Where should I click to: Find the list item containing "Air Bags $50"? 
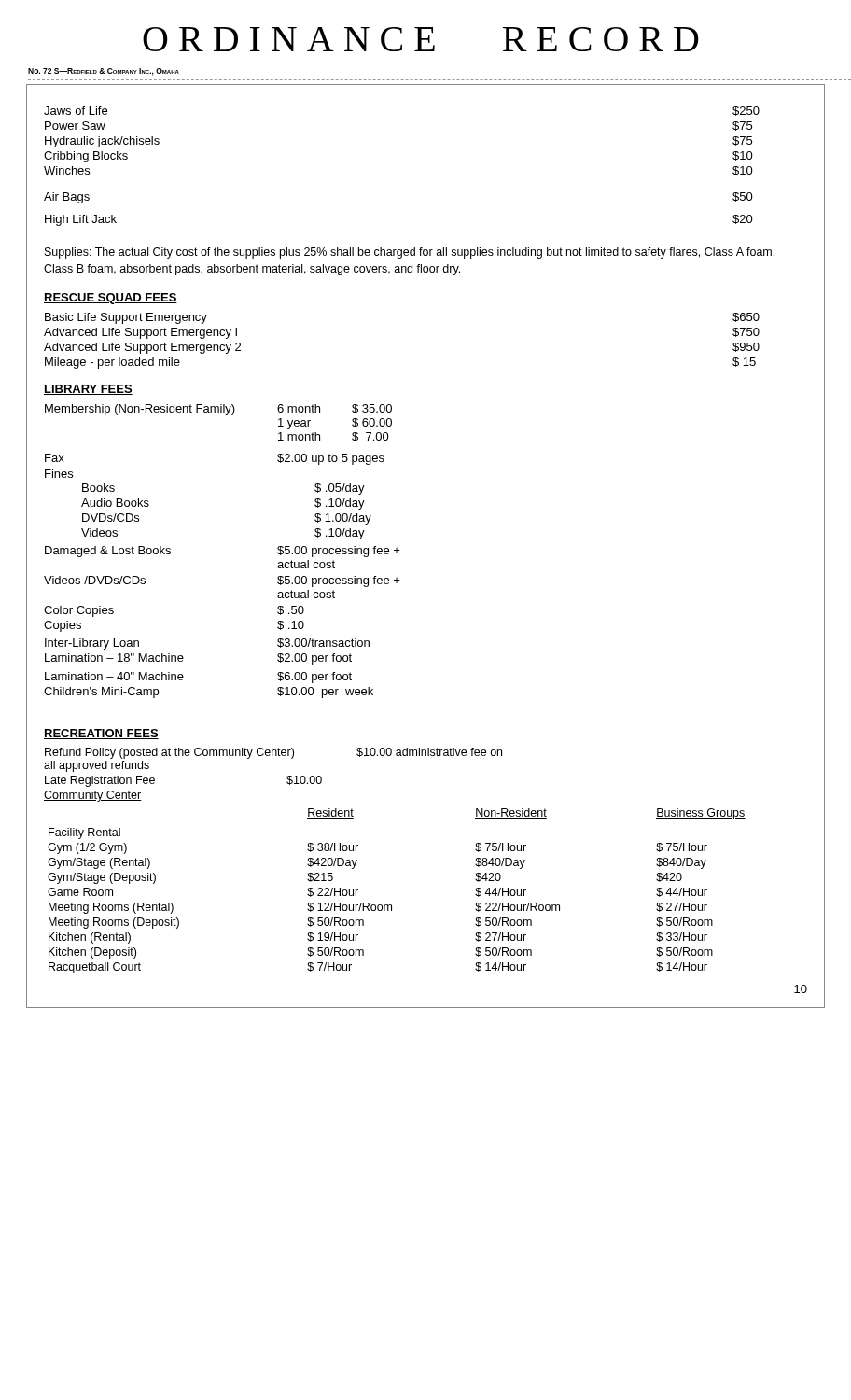tap(66, 196)
